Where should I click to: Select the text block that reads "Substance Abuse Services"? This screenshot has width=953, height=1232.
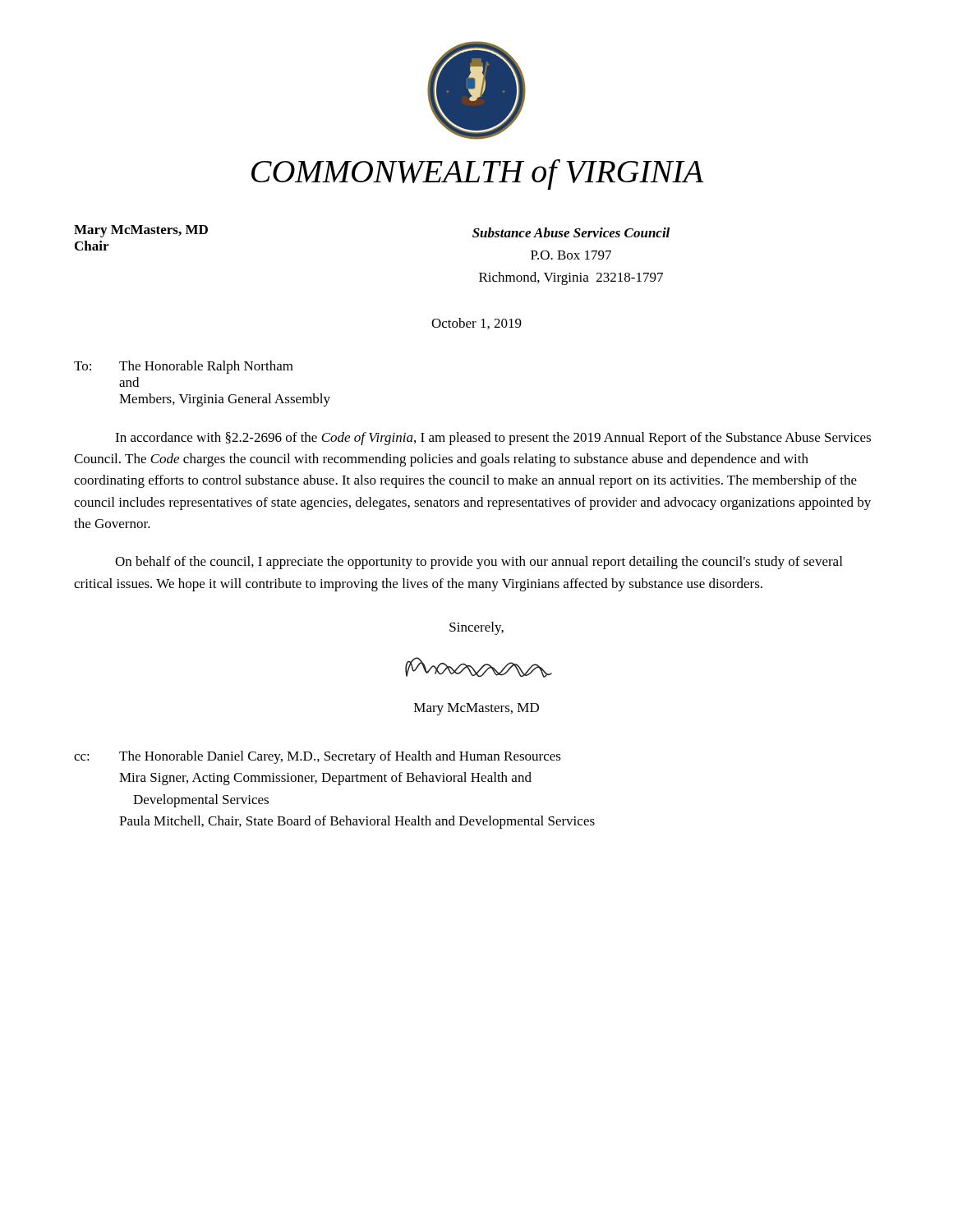[x=571, y=255]
